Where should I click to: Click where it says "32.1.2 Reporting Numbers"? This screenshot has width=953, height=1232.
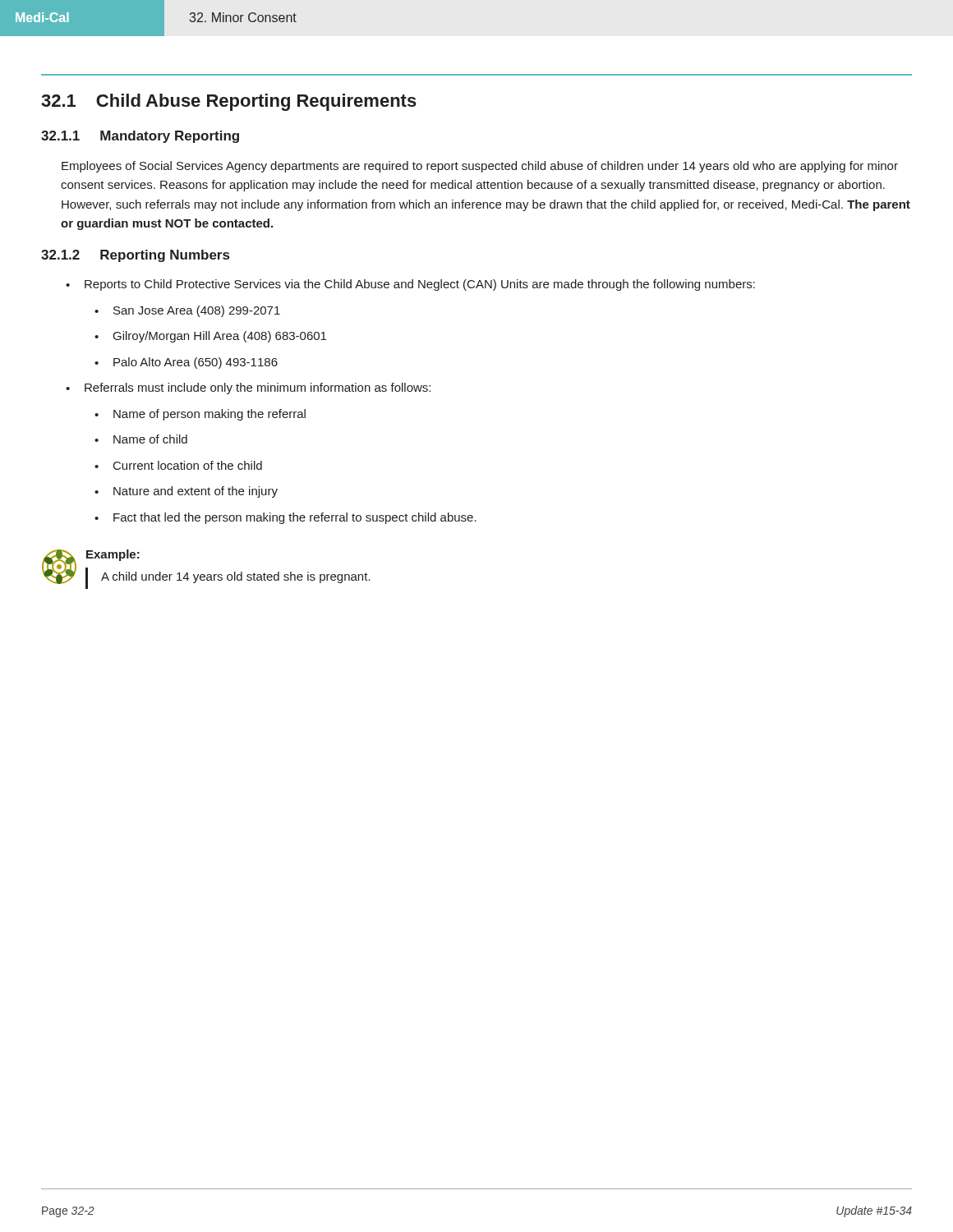(x=136, y=255)
